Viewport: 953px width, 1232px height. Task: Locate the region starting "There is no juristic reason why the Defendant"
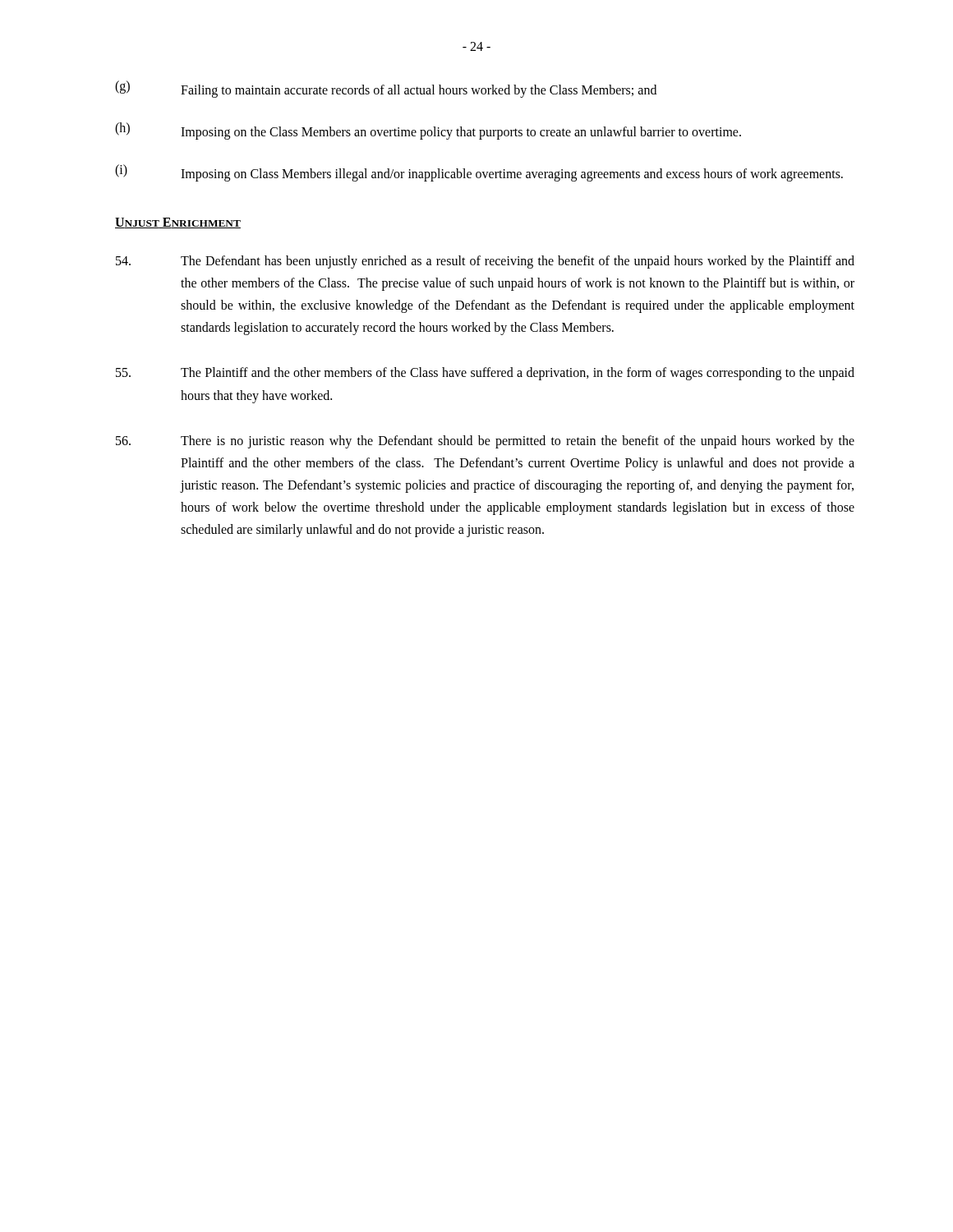485,485
